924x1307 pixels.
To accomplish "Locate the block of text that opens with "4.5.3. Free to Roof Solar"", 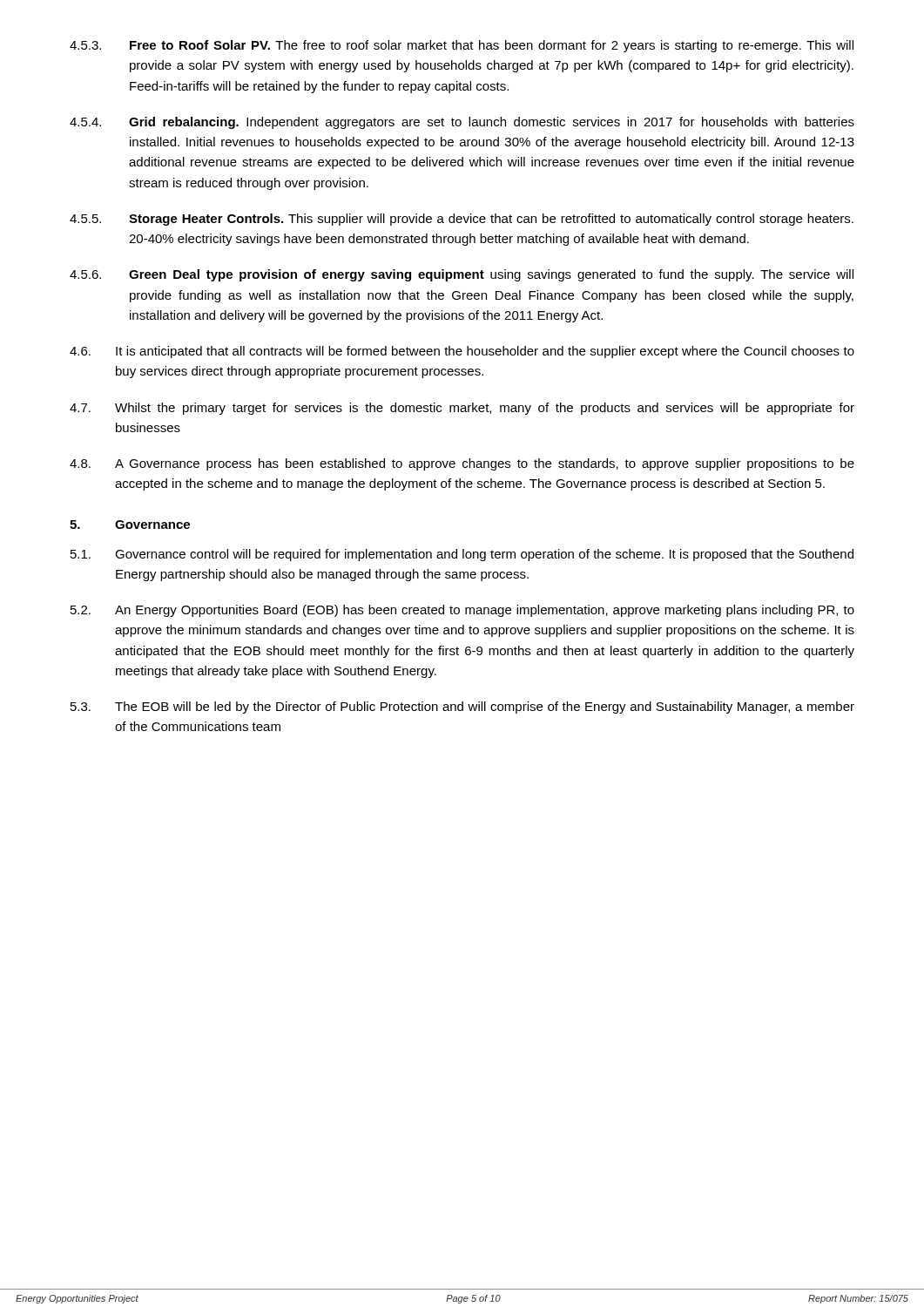I will point(462,65).
